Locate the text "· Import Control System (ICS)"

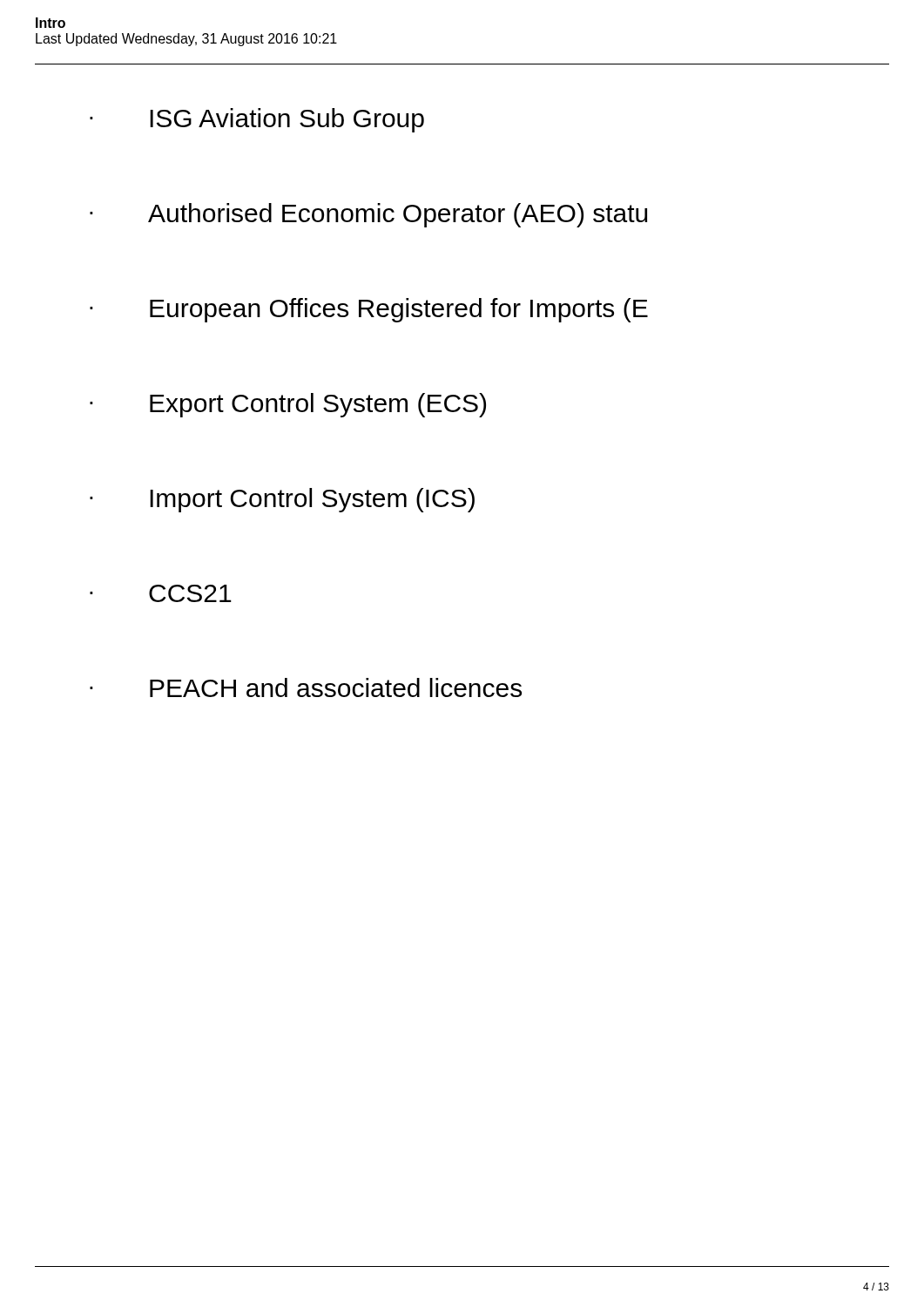coord(255,495)
